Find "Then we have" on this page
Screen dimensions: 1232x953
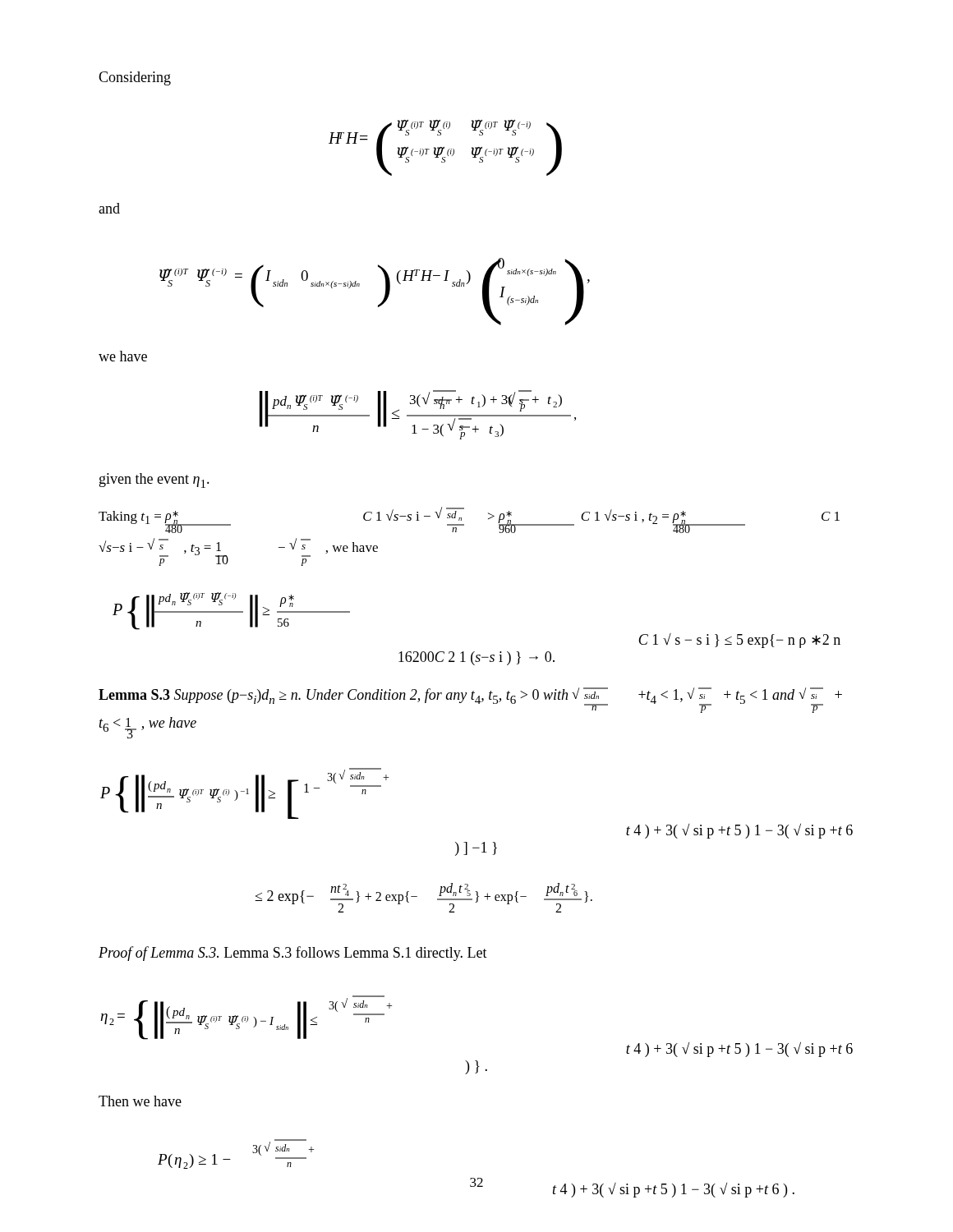[x=140, y=1102]
